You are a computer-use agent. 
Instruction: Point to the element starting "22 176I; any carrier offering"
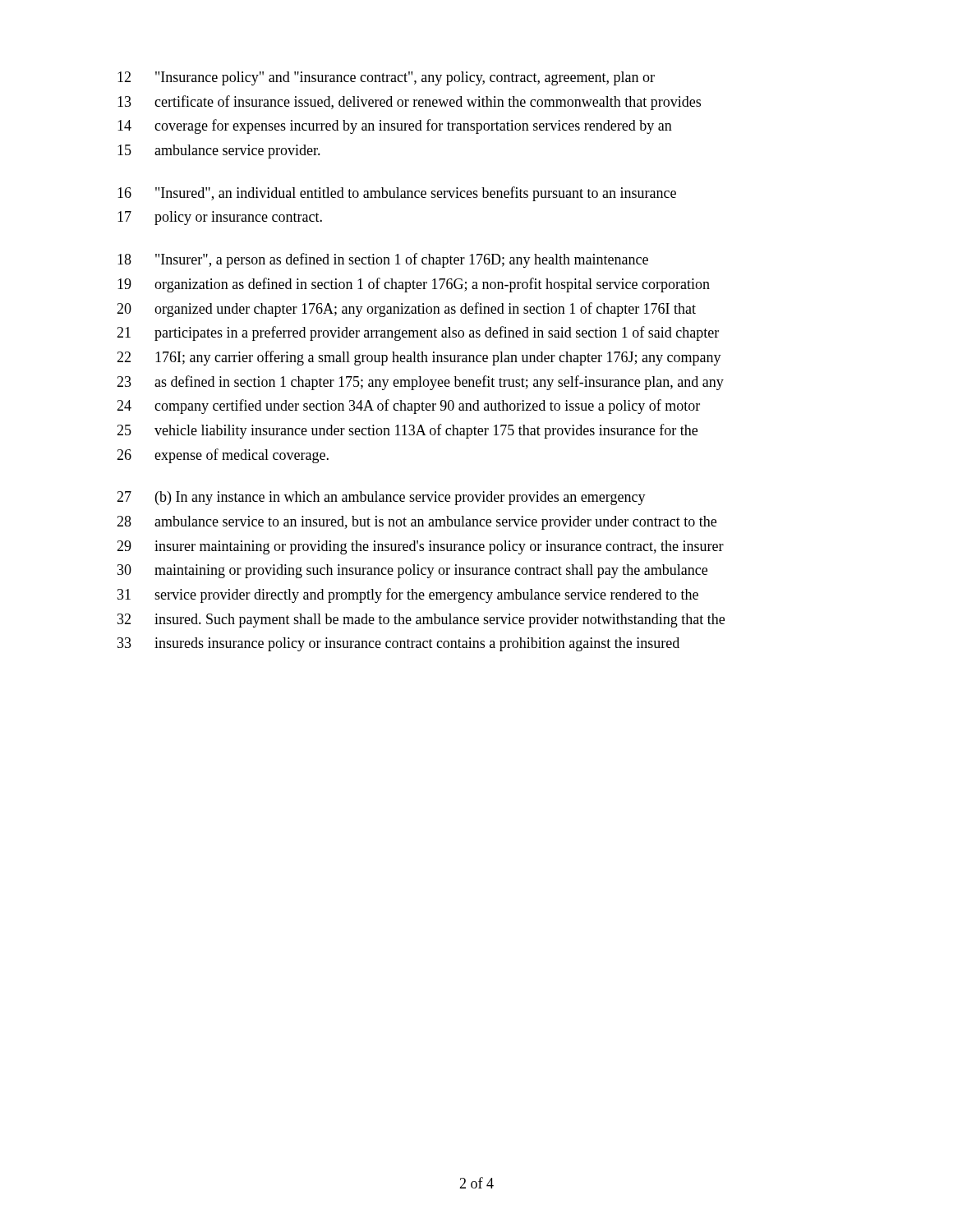point(452,358)
